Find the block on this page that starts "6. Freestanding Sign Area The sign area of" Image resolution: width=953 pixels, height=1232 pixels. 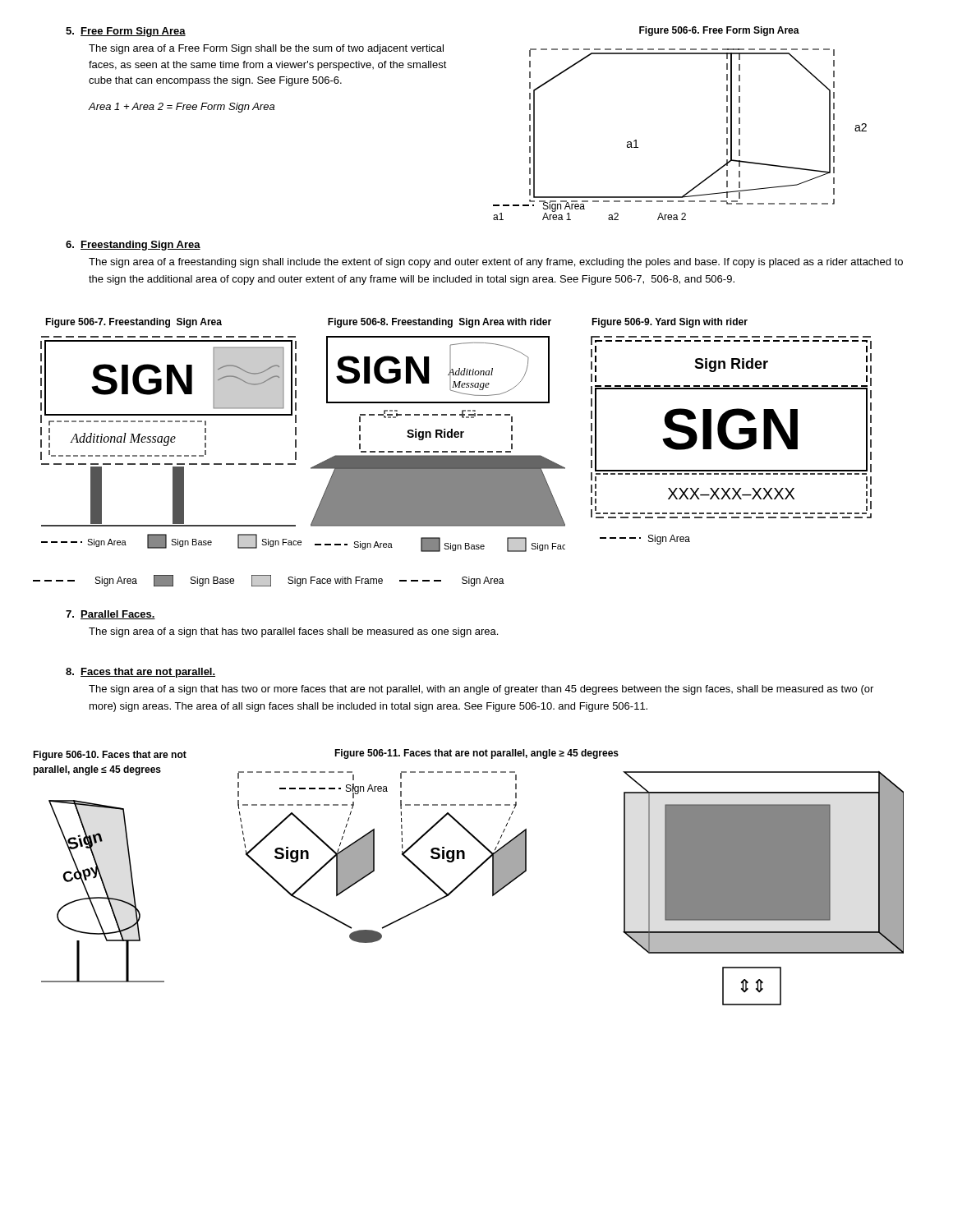[485, 263]
